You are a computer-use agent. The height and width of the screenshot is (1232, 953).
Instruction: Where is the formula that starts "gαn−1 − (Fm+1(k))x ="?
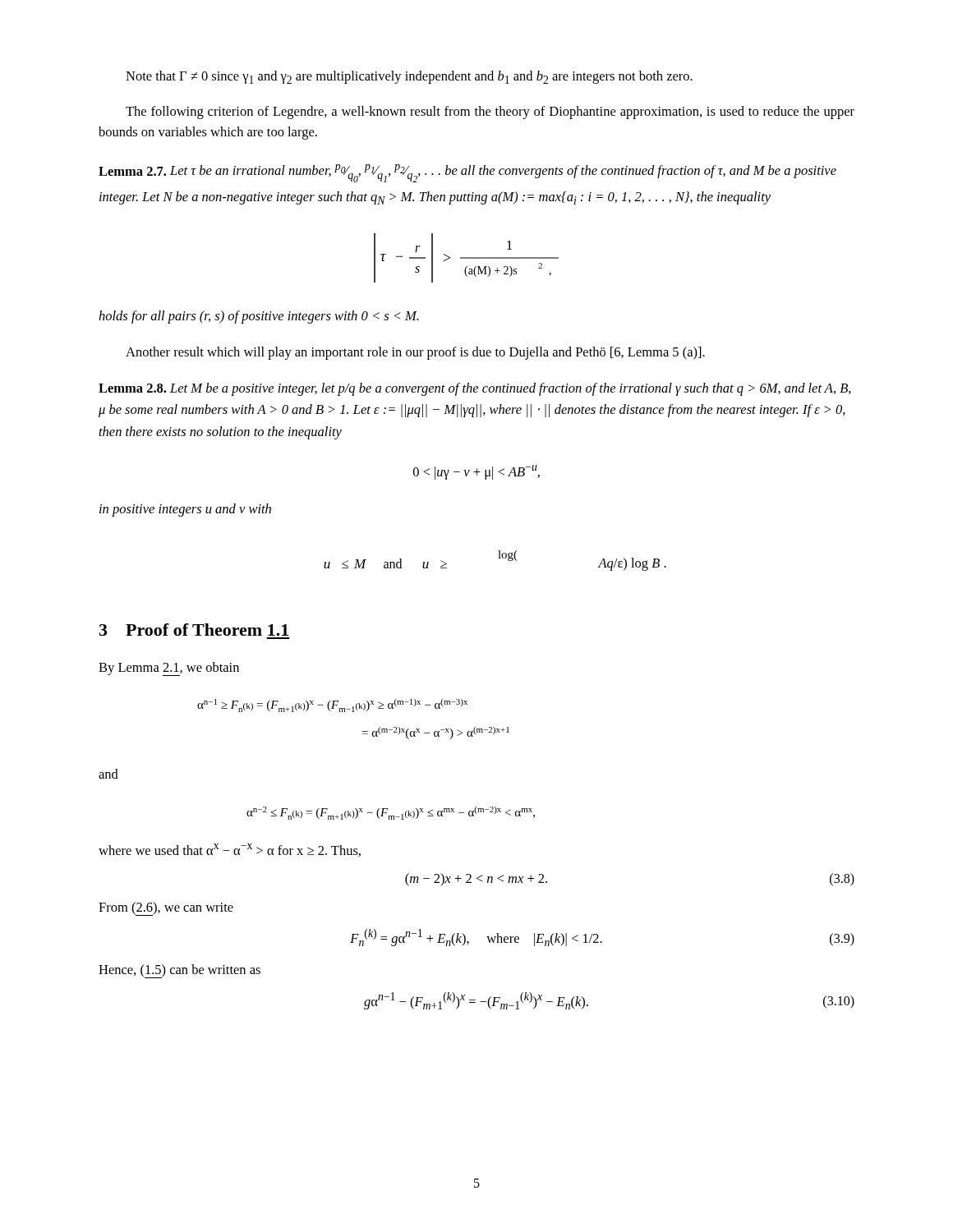[x=476, y=1001]
